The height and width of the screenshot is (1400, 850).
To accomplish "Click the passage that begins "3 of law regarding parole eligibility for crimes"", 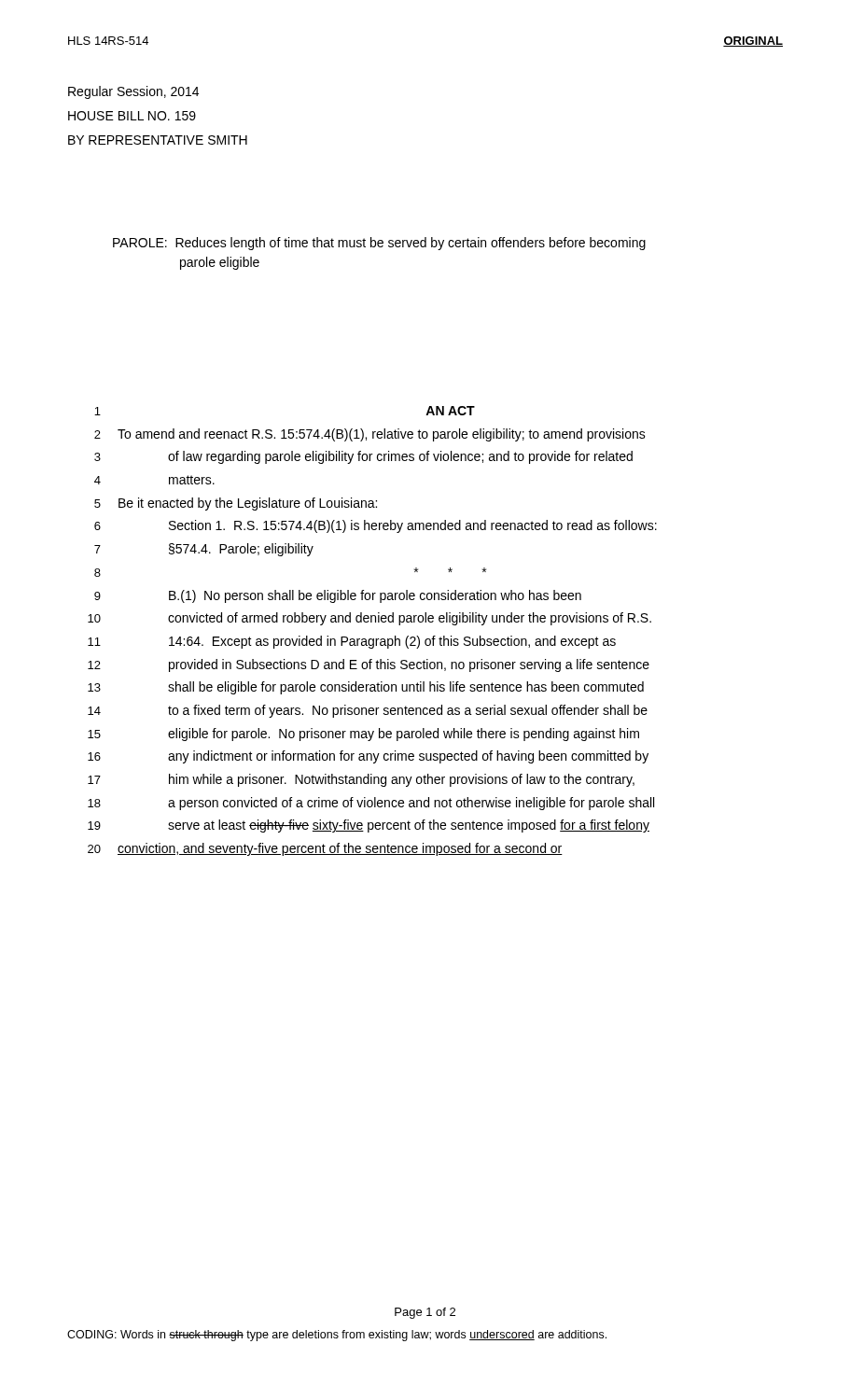I will pos(425,458).
